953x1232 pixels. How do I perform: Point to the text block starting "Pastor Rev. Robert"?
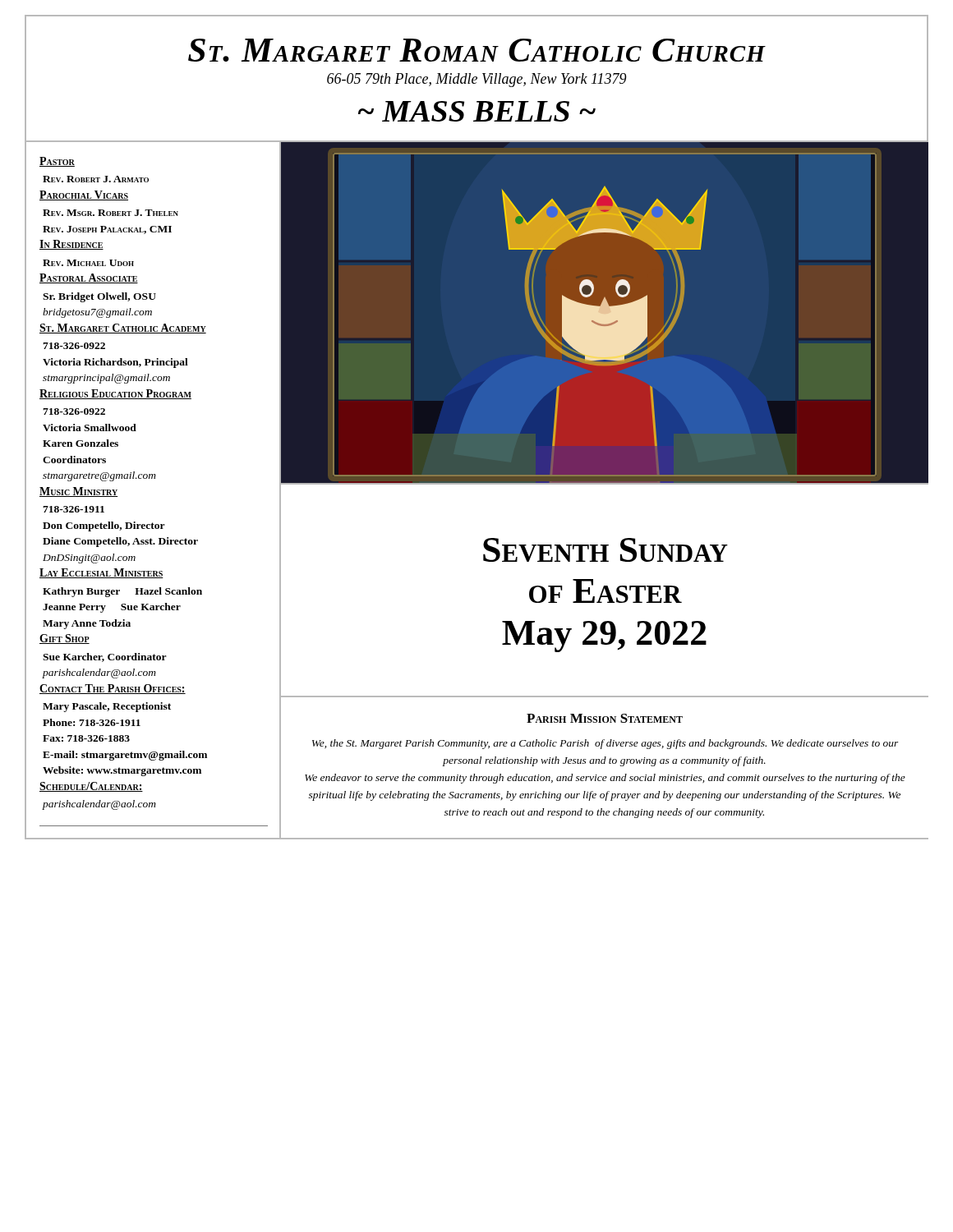point(154,171)
